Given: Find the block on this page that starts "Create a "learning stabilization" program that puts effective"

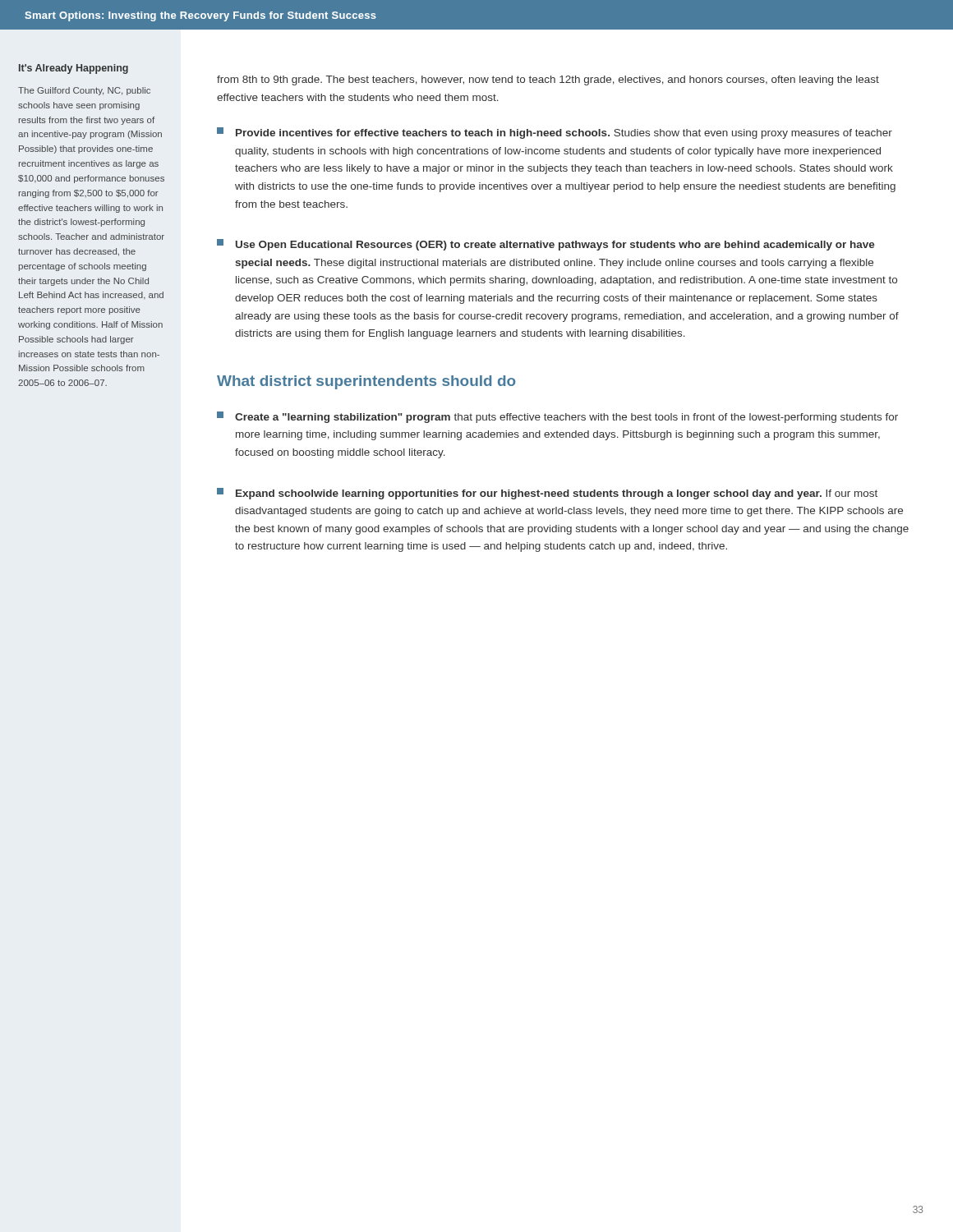Looking at the screenshot, I should click(564, 435).
